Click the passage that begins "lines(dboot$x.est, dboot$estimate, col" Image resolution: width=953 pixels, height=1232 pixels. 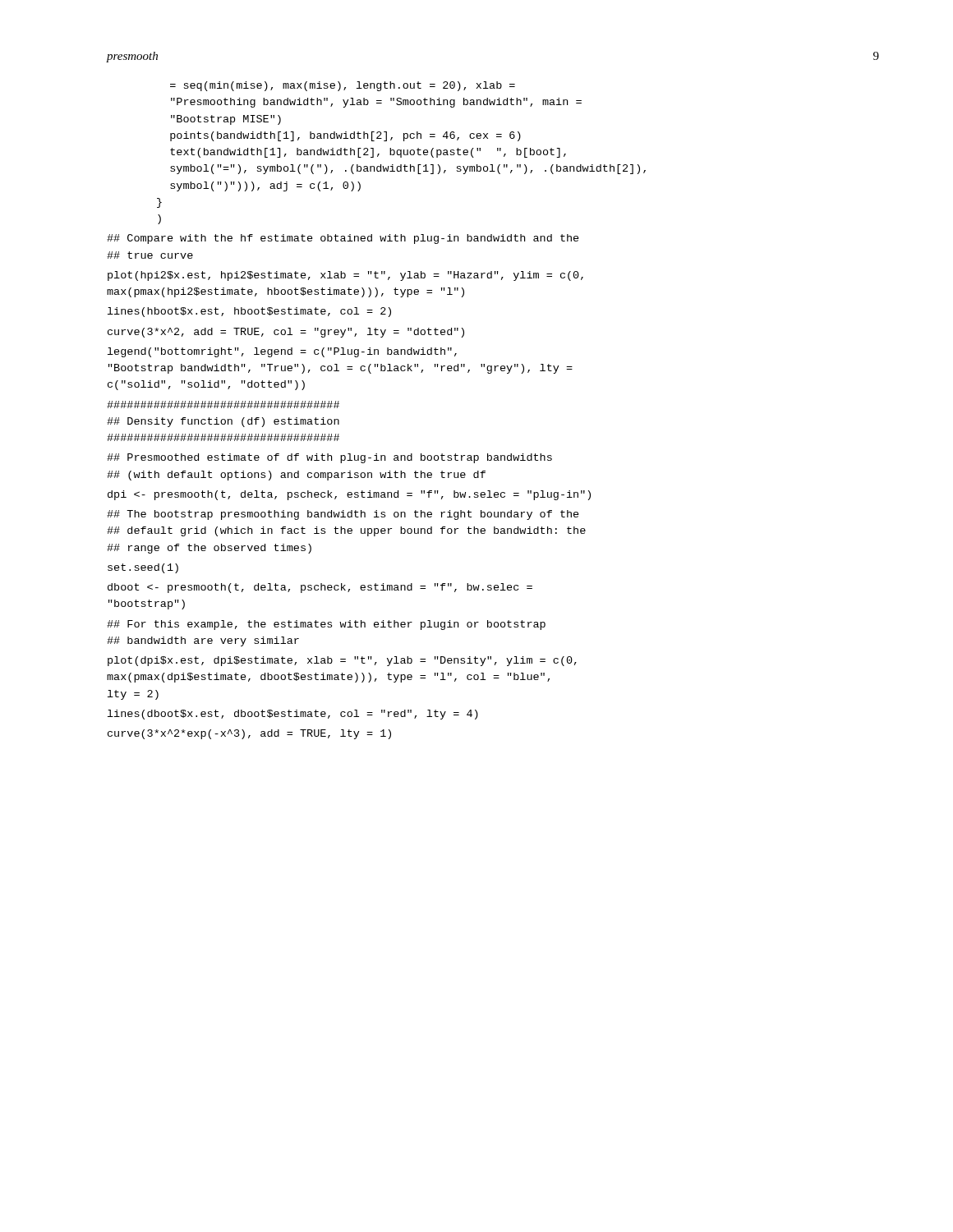click(x=293, y=715)
